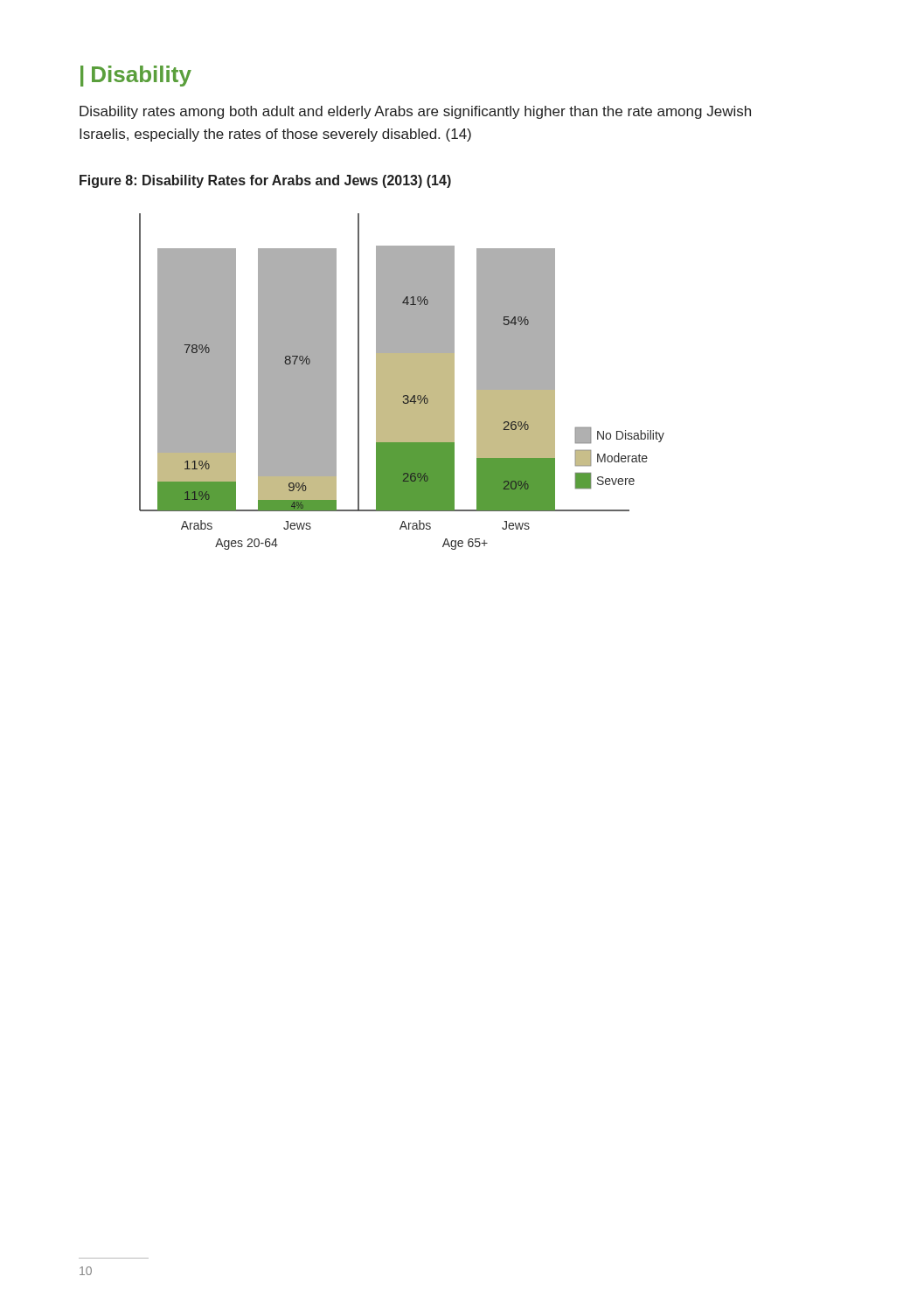The image size is (924, 1311).
Task: Click the passage that begins "Disability rates among both adult and elderly Arabs"
Action: tap(415, 123)
